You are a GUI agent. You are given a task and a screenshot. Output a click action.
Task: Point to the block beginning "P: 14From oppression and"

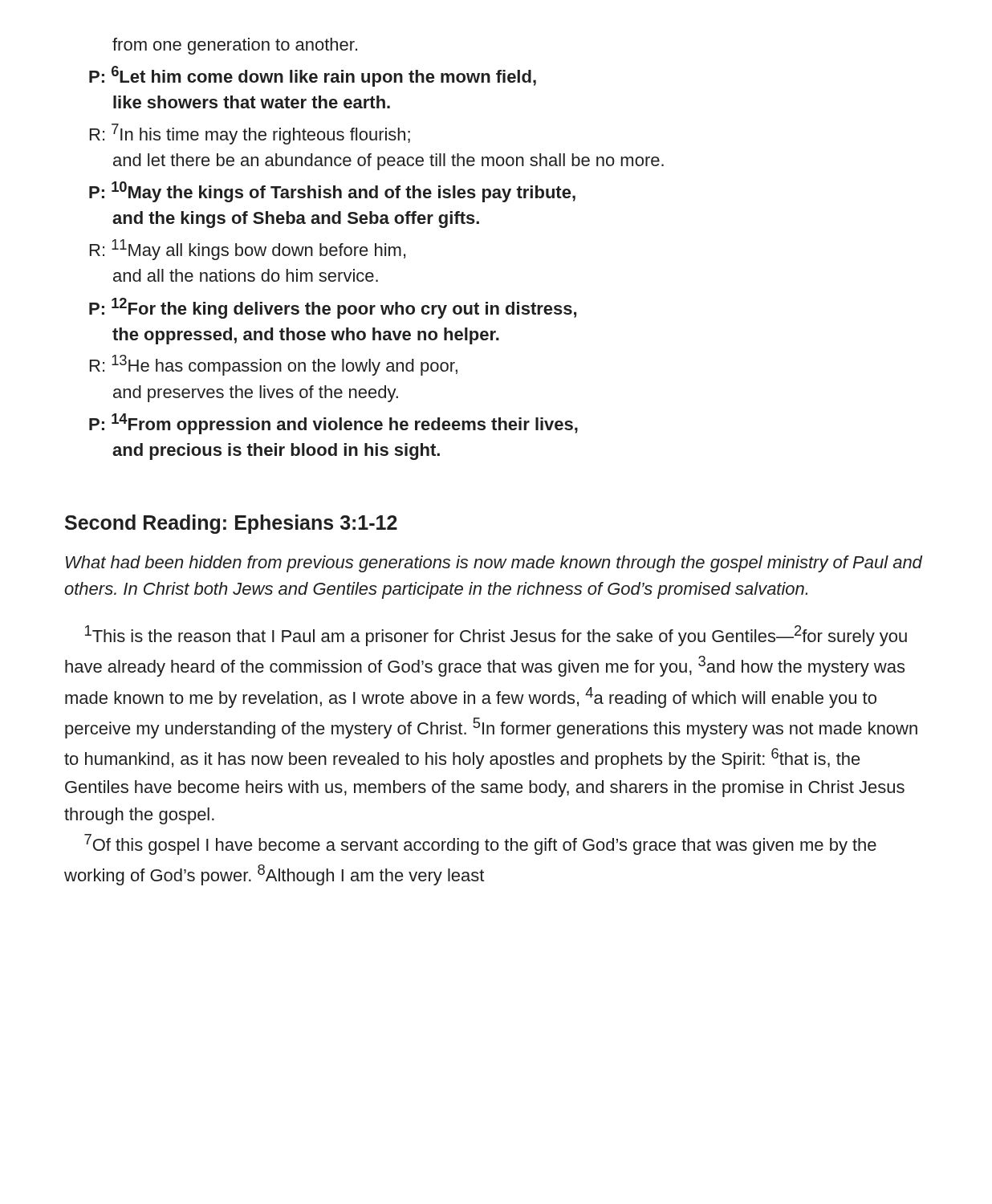(x=333, y=435)
